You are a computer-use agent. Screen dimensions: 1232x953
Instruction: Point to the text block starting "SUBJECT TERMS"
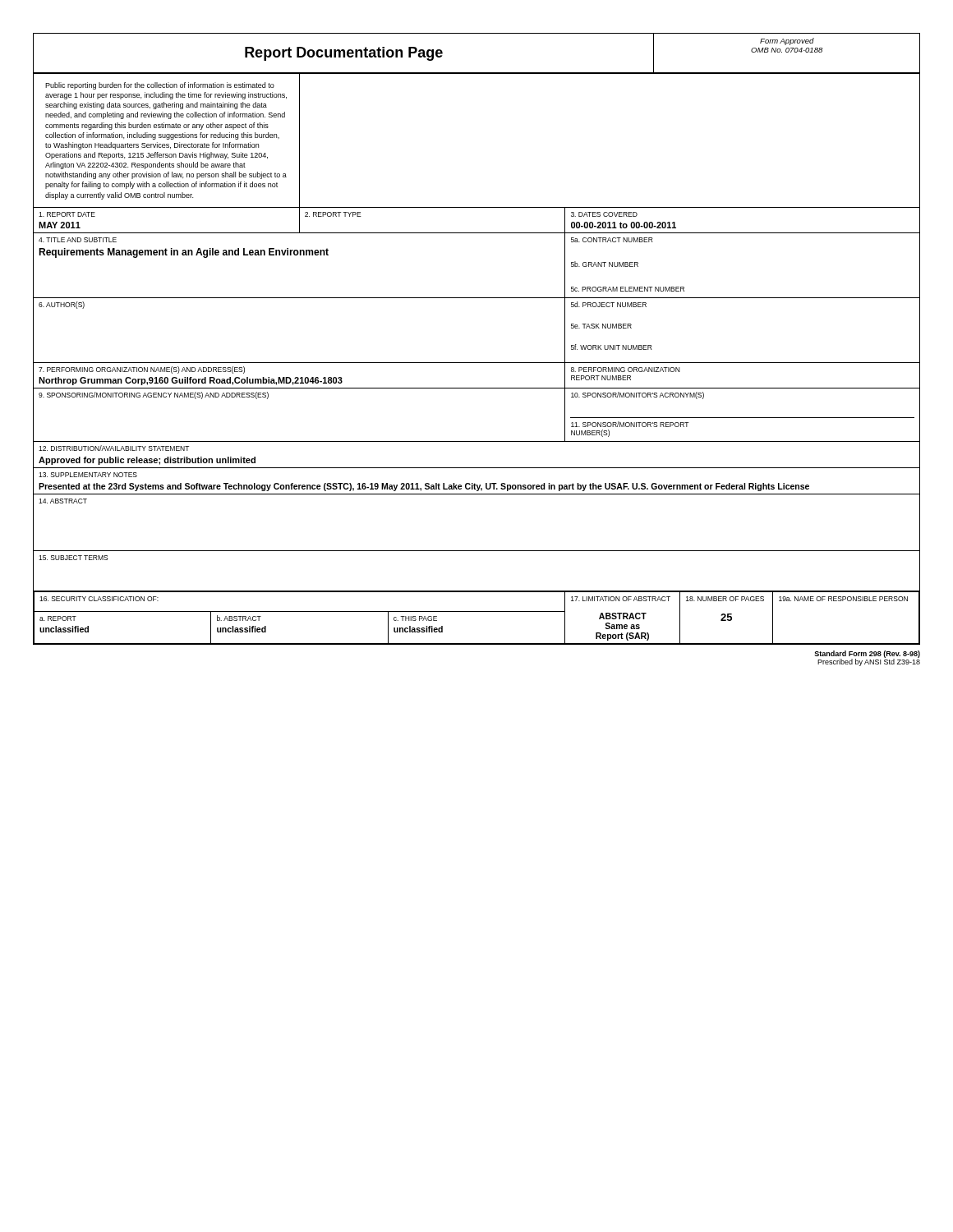coord(74,558)
